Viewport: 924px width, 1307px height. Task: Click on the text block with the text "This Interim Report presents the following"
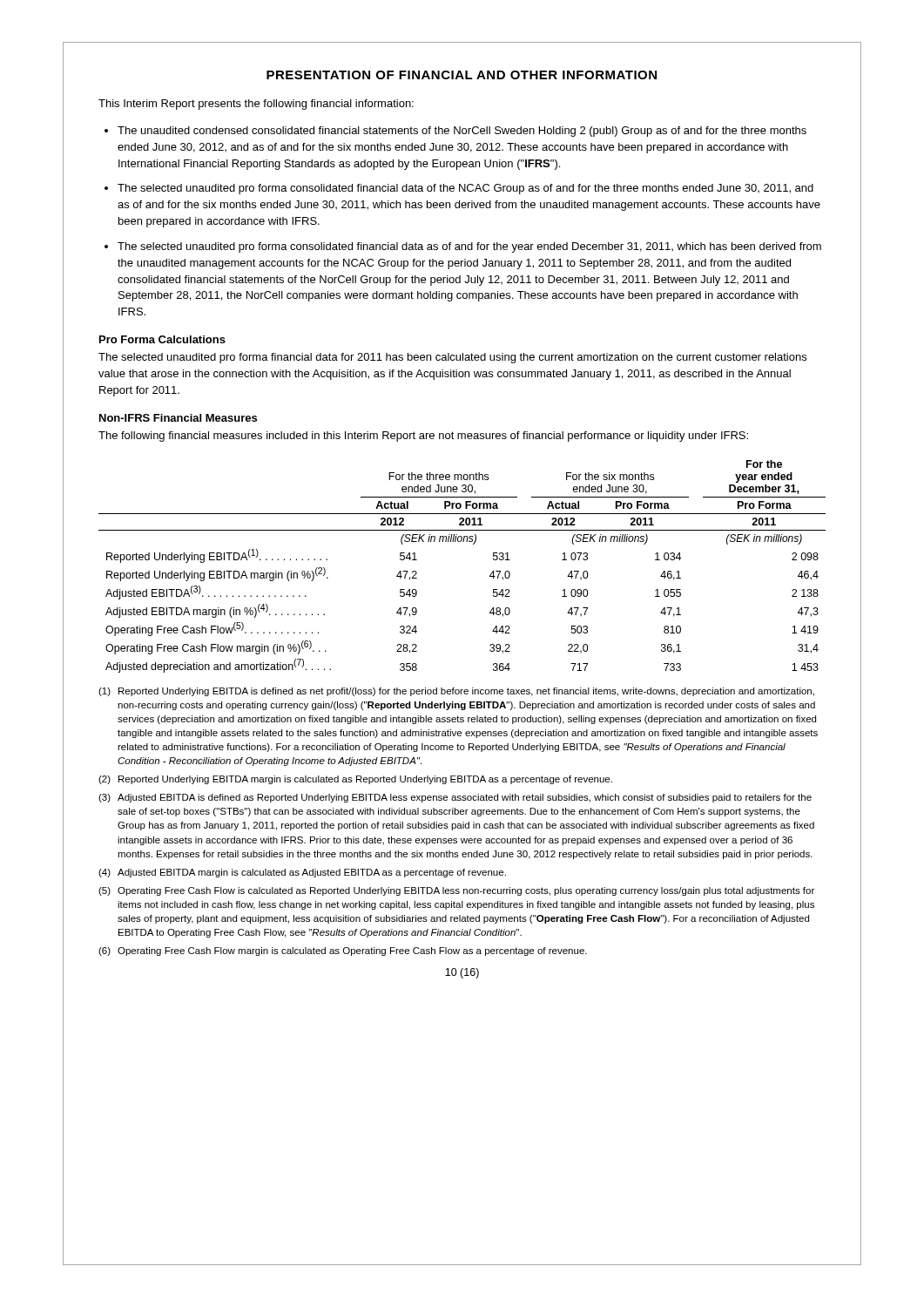click(x=256, y=105)
